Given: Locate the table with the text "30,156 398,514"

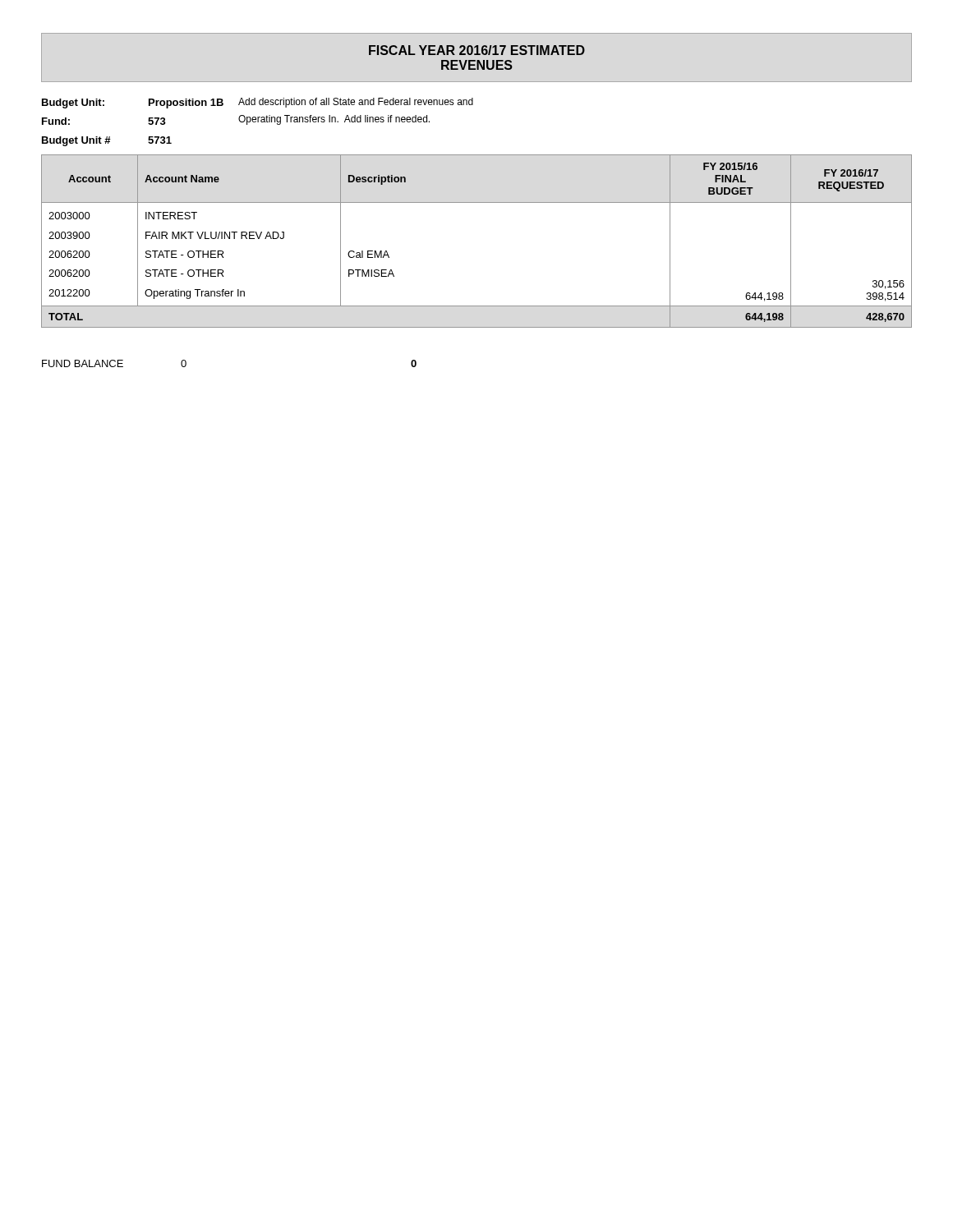Looking at the screenshot, I should point(476,241).
